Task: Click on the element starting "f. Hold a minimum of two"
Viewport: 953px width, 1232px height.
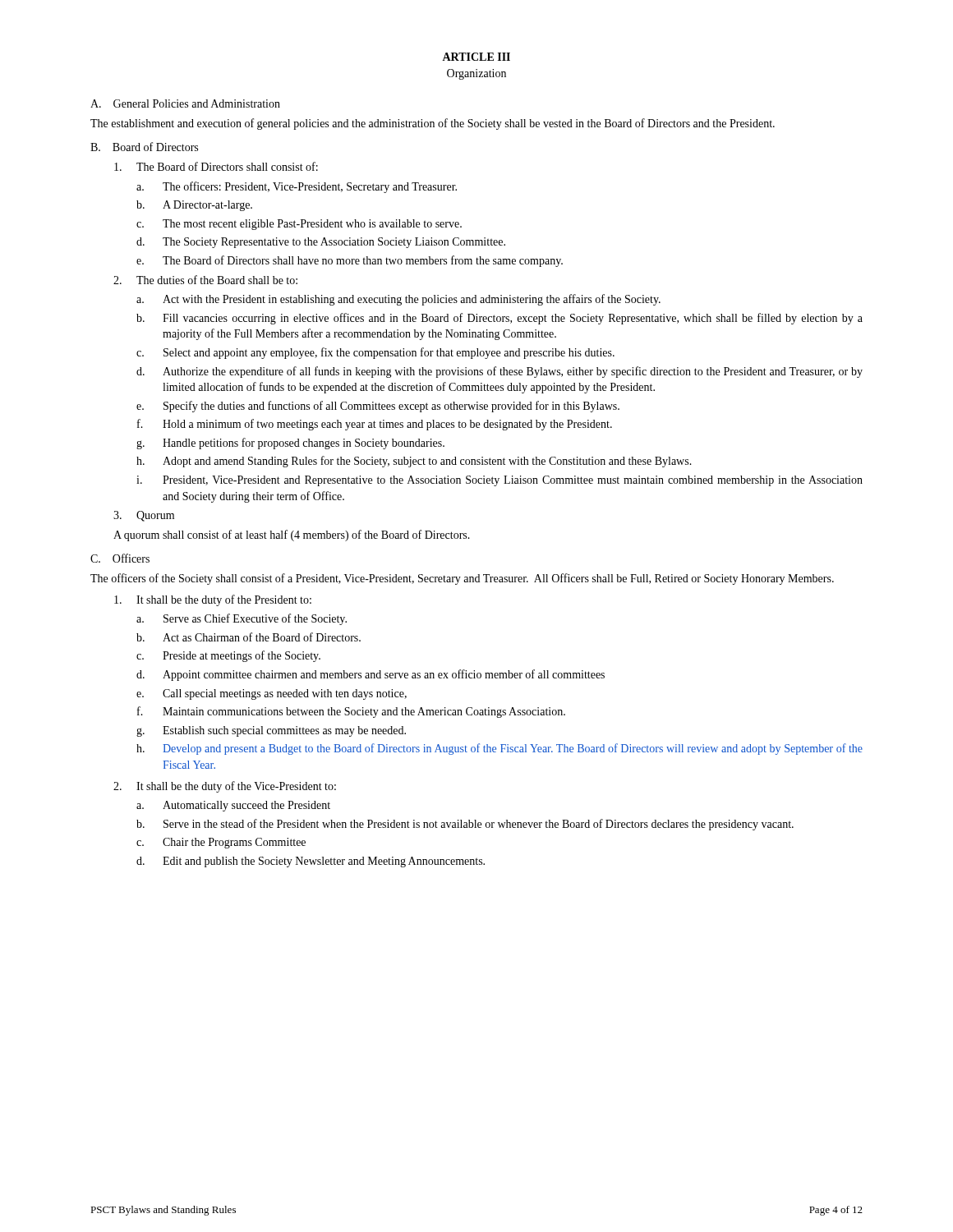Action: pos(500,425)
